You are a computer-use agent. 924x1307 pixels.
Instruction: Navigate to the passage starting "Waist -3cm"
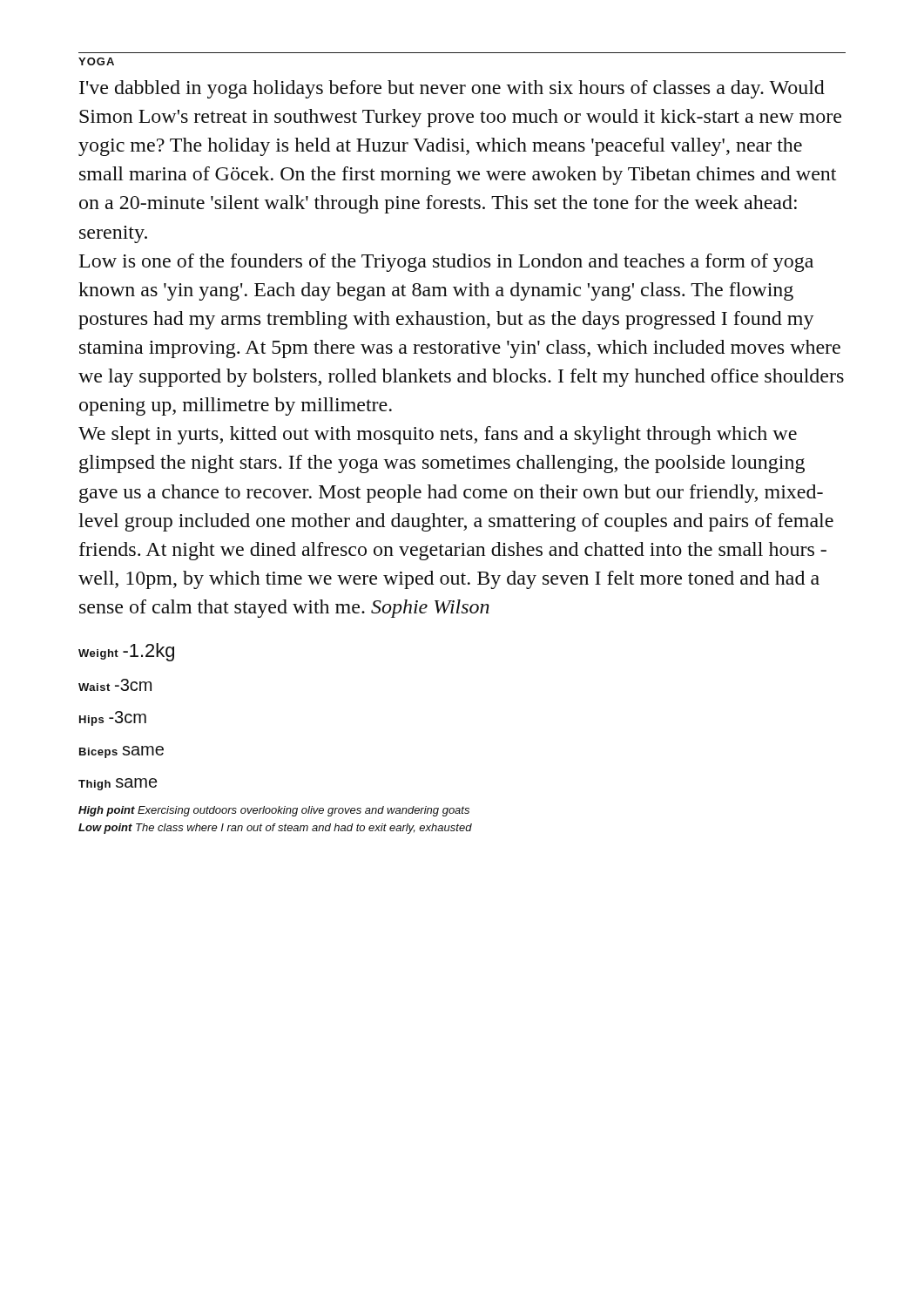(115, 685)
